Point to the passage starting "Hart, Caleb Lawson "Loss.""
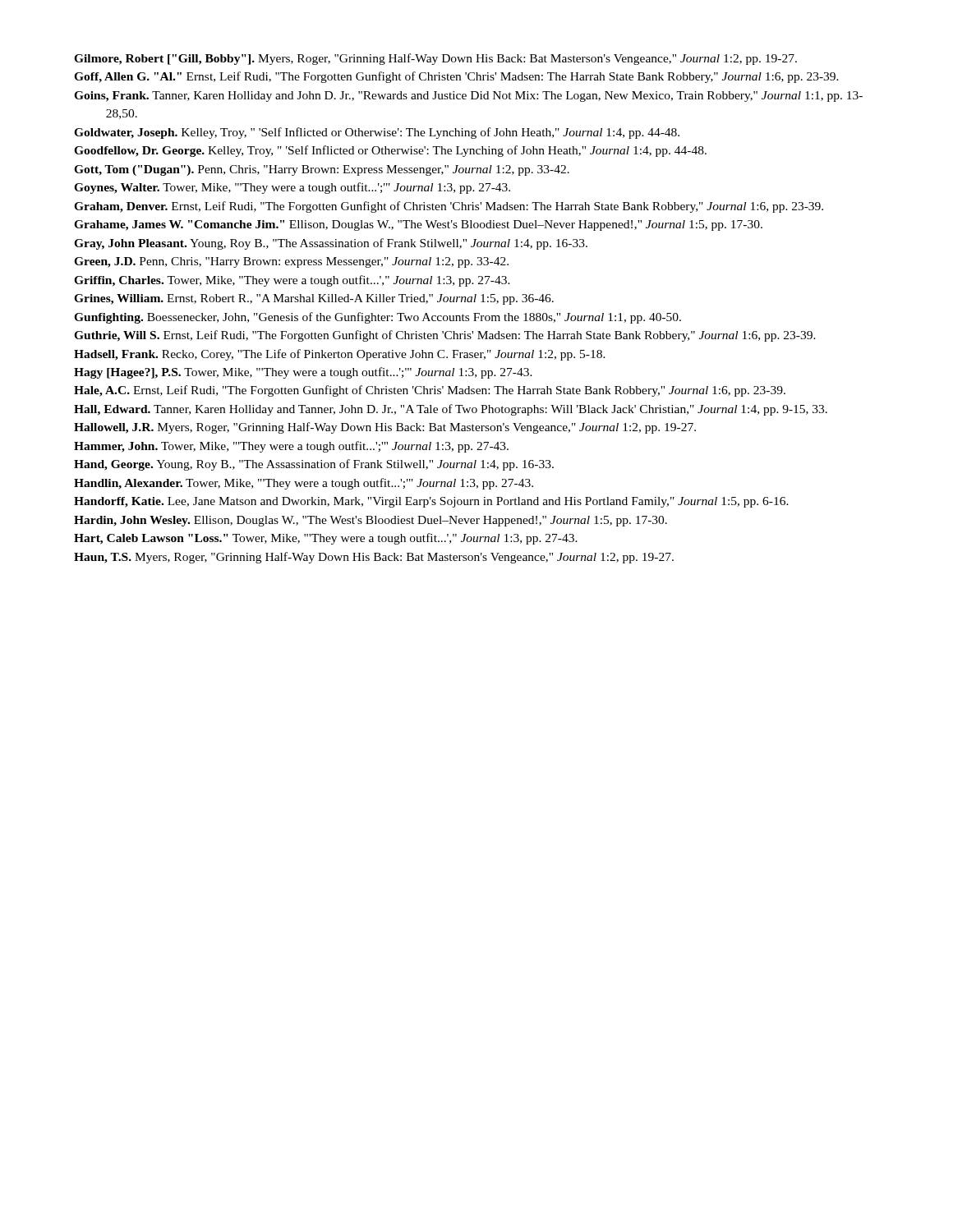953x1232 pixels. 326,538
